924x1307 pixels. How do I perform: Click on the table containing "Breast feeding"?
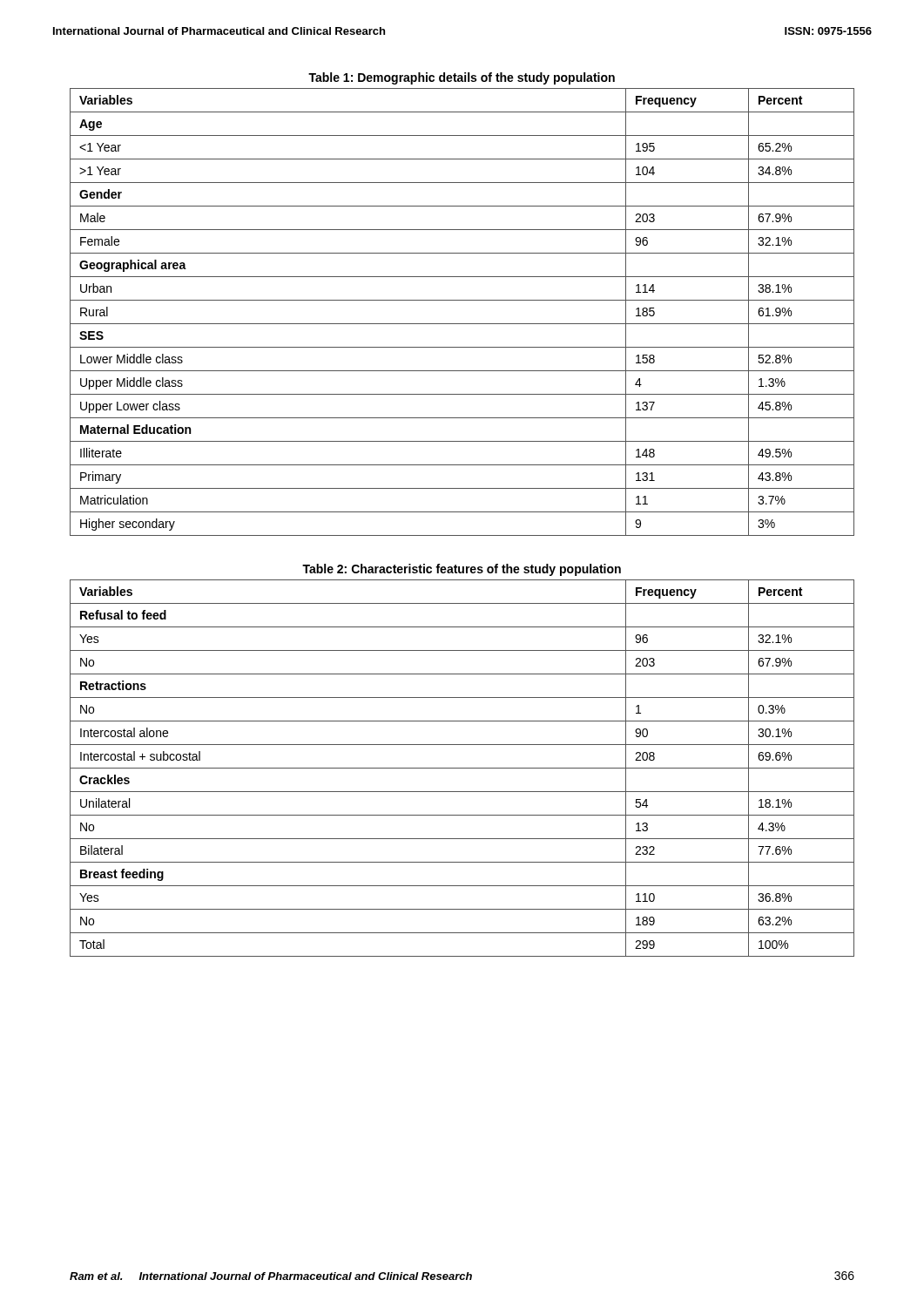tap(462, 768)
